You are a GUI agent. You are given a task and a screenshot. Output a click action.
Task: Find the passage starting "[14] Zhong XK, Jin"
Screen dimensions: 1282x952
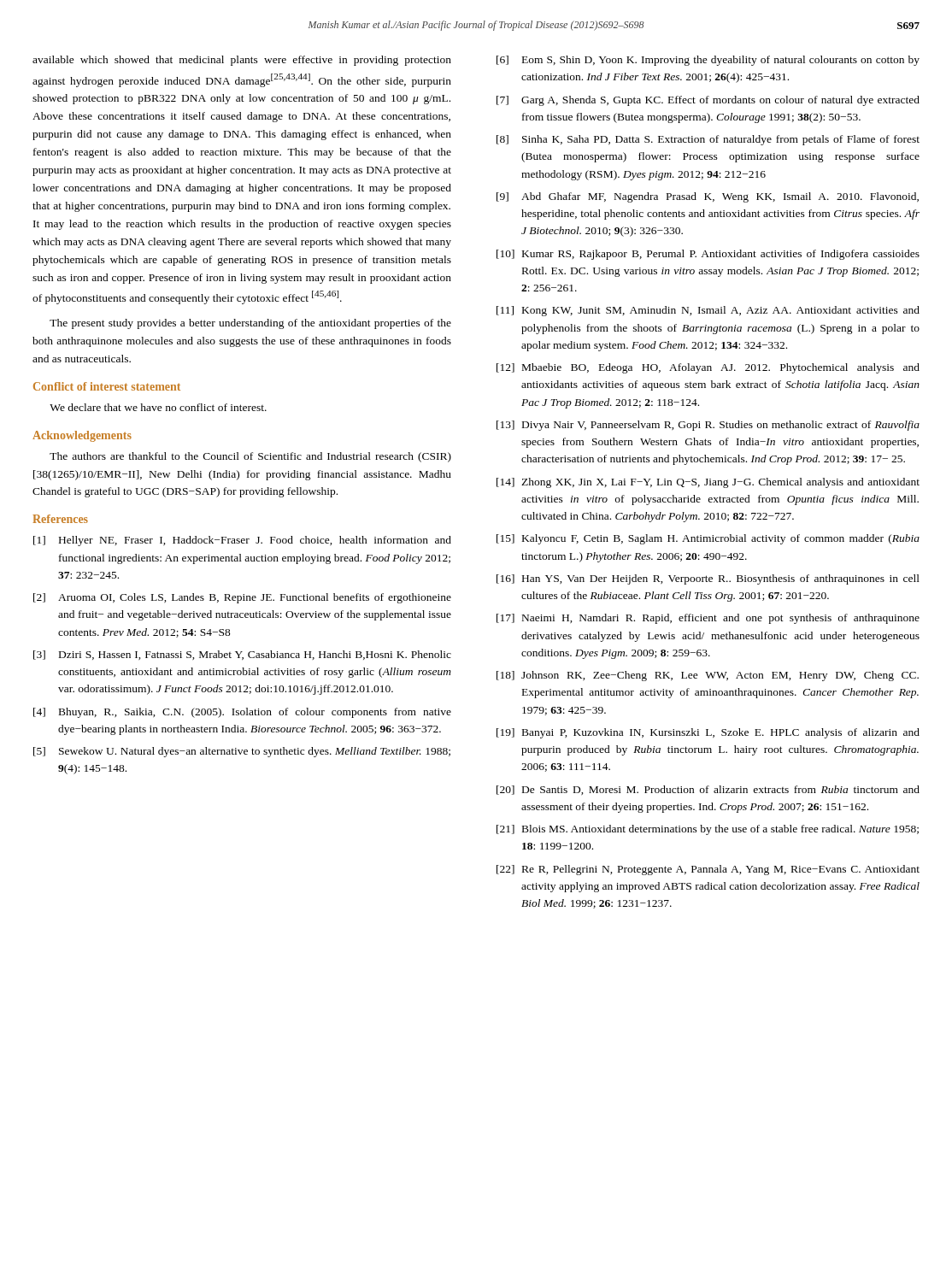(x=708, y=499)
